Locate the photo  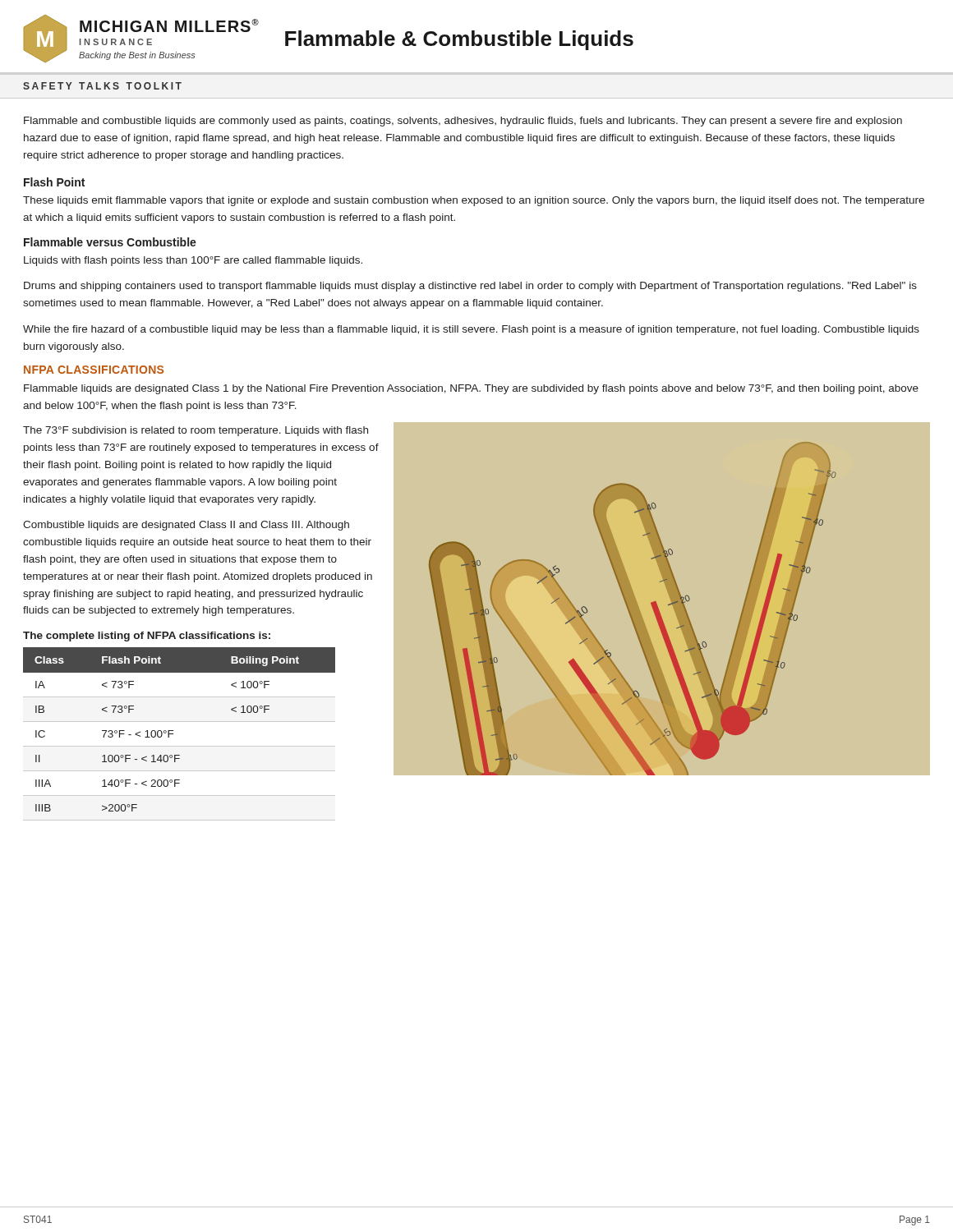pos(662,599)
